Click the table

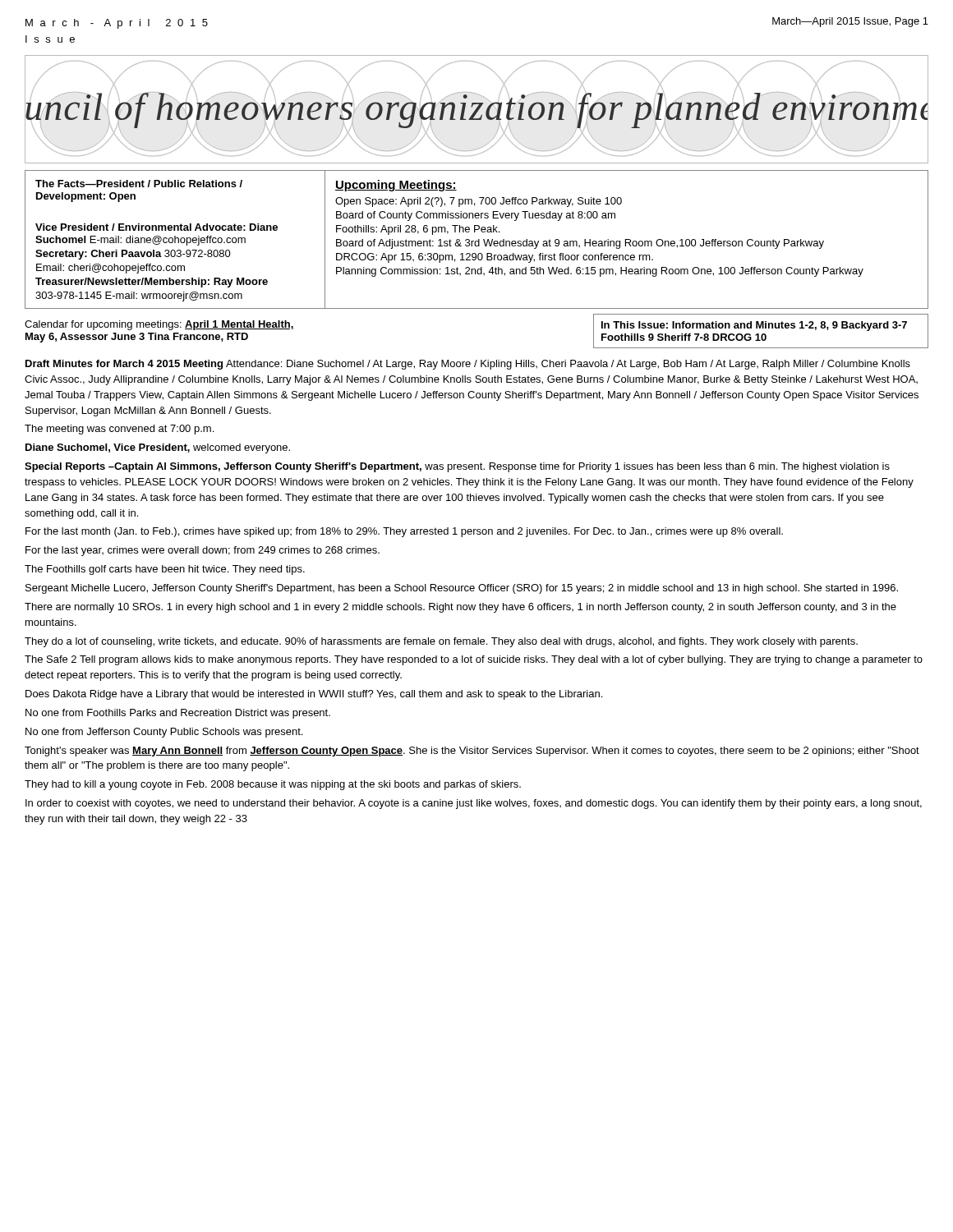(476, 239)
